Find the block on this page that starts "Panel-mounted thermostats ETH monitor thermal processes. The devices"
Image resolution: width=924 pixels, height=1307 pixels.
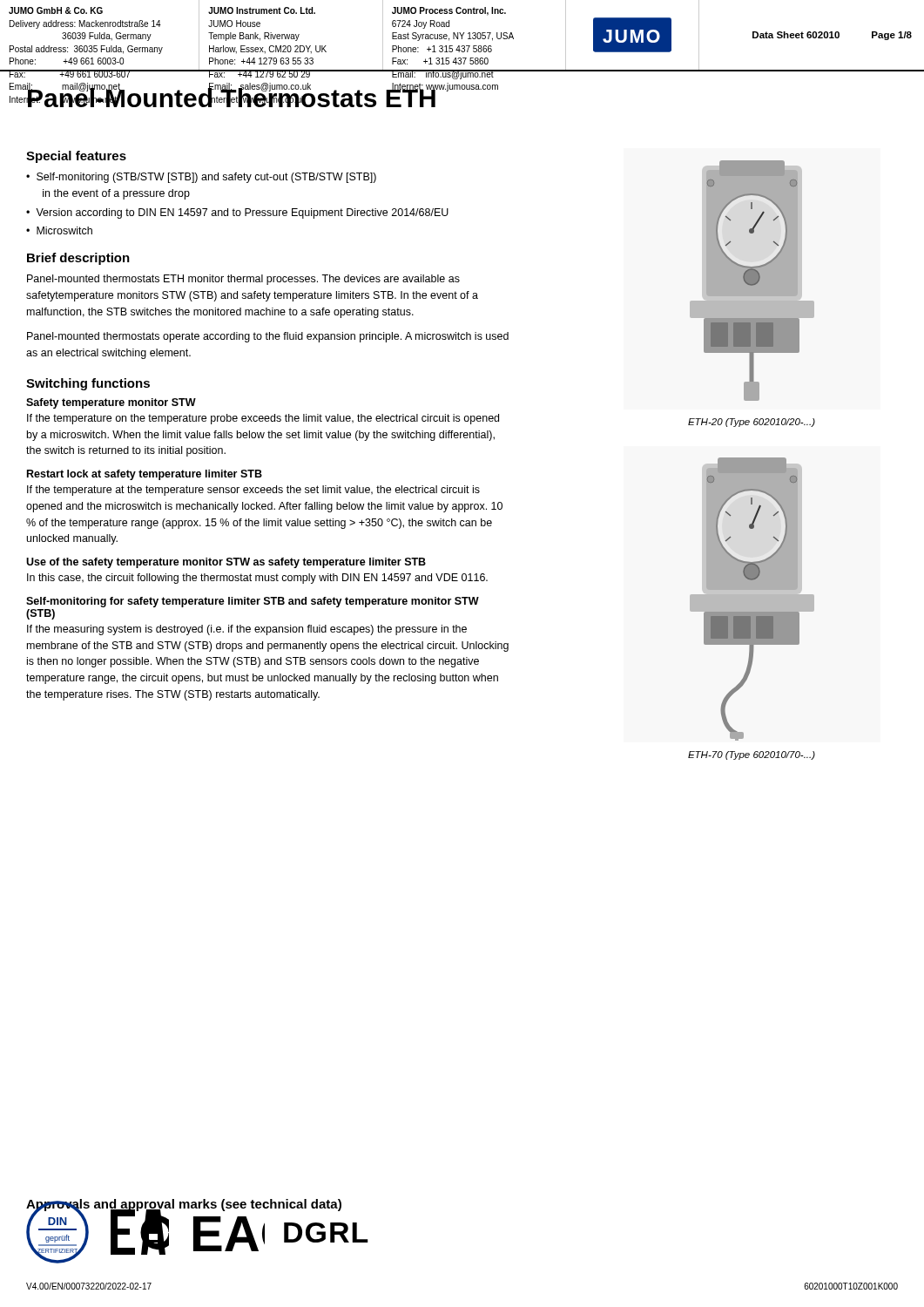[x=252, y=295]
